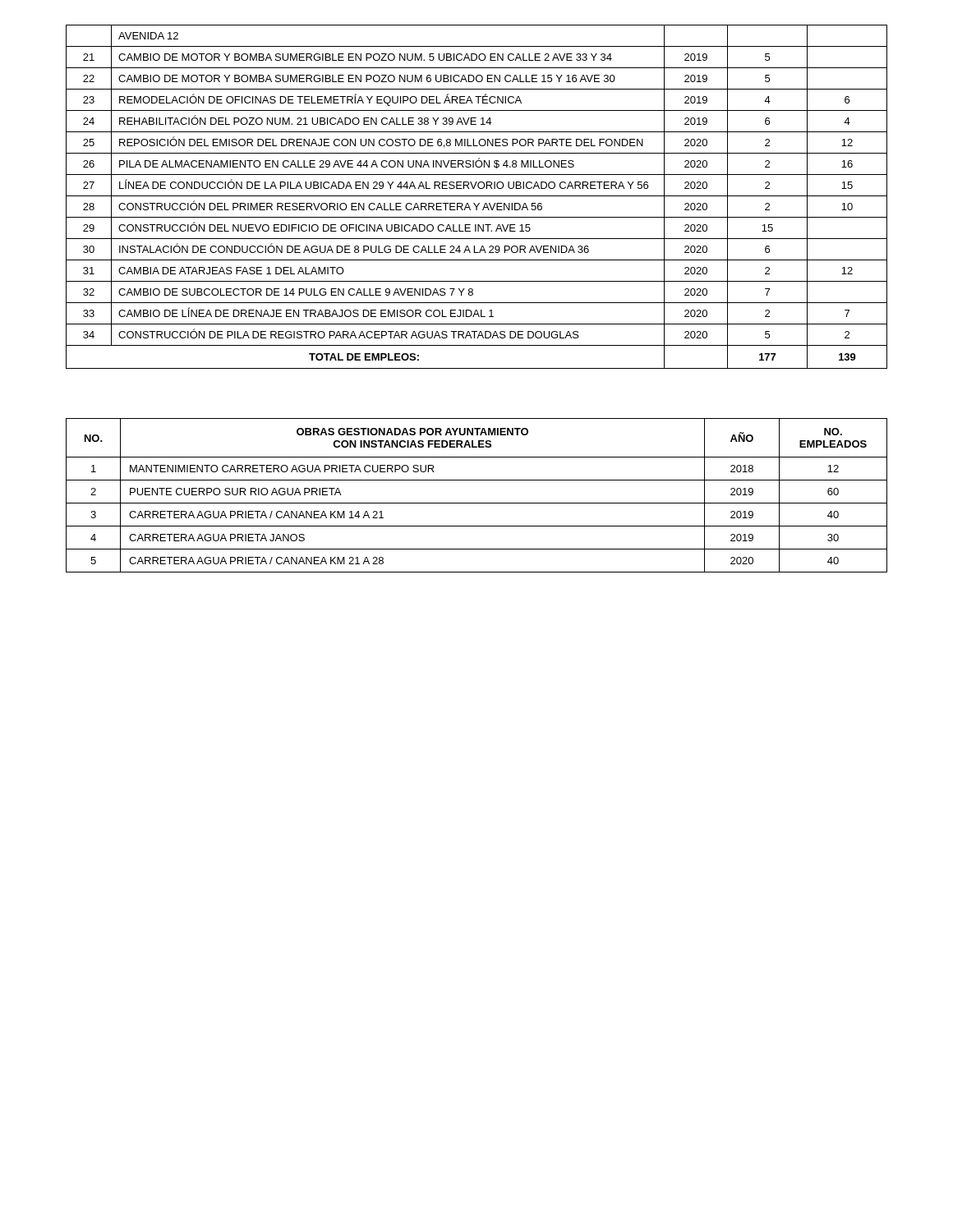This screenshot has height=1232, width=953.
Task: Select the table that reads "CONSTRUCCIÓN DE PILA"
Action: [x=476, y=197]
